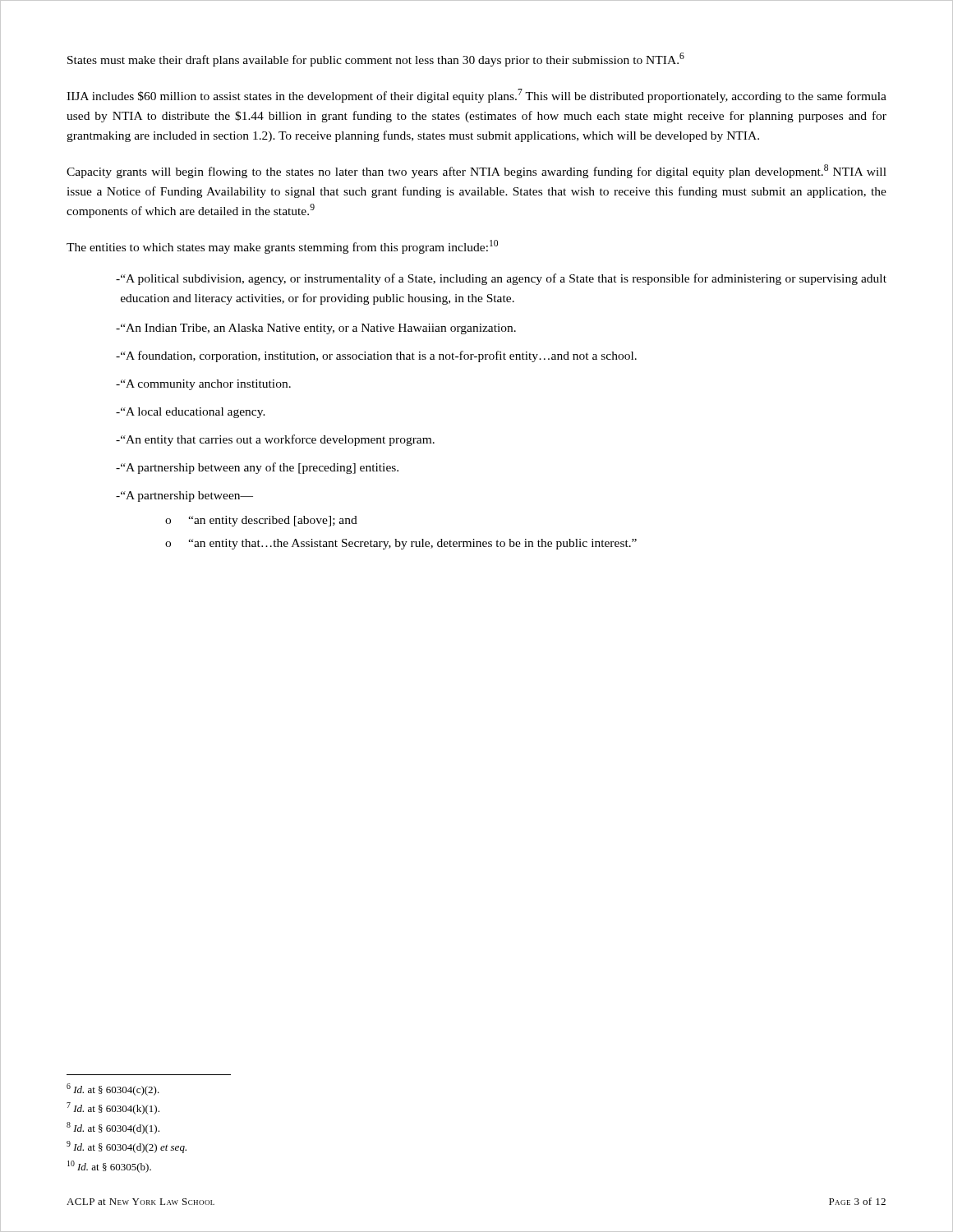Select the region starting "- “A partnership between— o “an entity described"
The height and width of the screenshot is (1232, 953).
click(184, 496)
